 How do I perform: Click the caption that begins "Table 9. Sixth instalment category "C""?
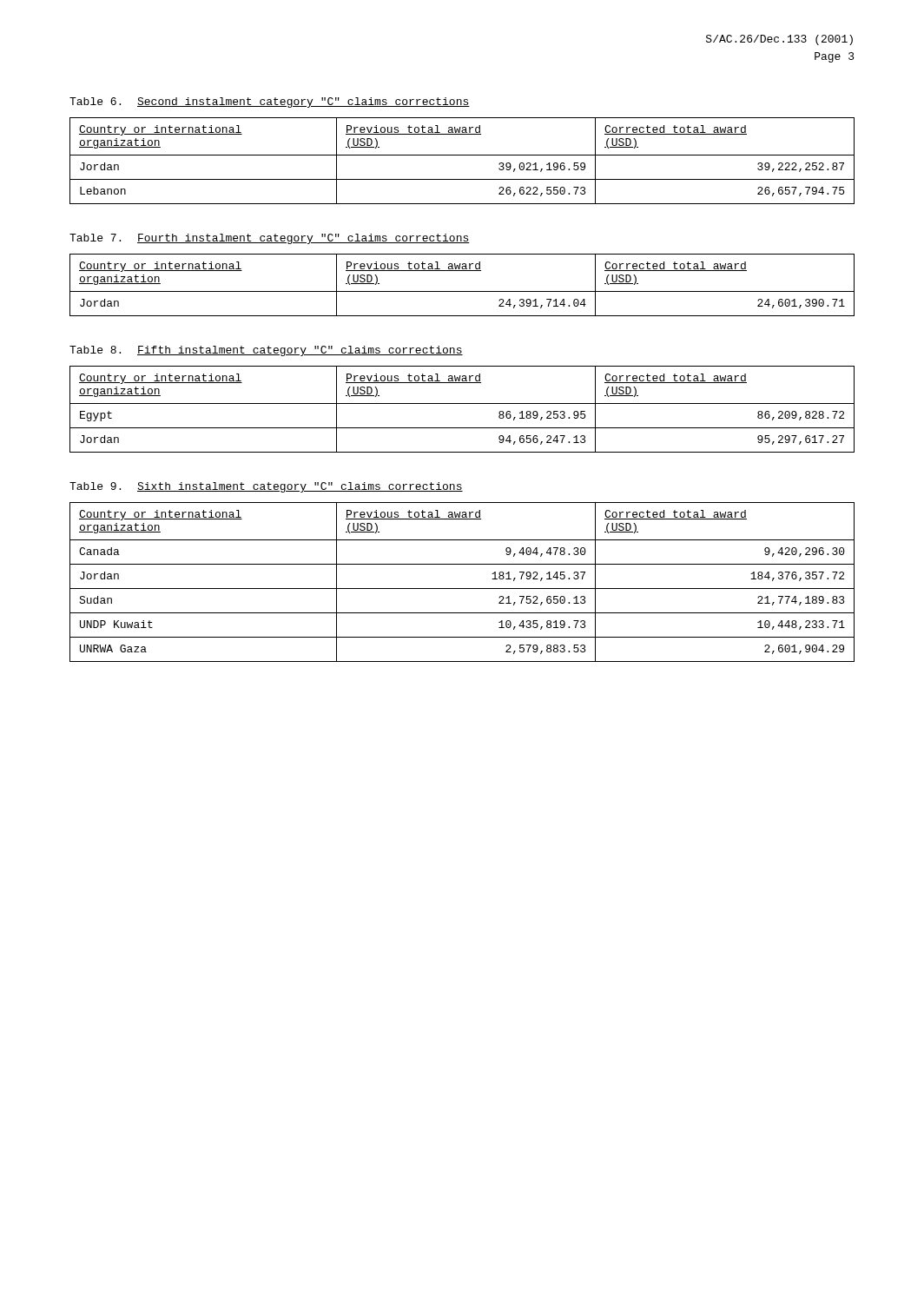pos(266,487)
